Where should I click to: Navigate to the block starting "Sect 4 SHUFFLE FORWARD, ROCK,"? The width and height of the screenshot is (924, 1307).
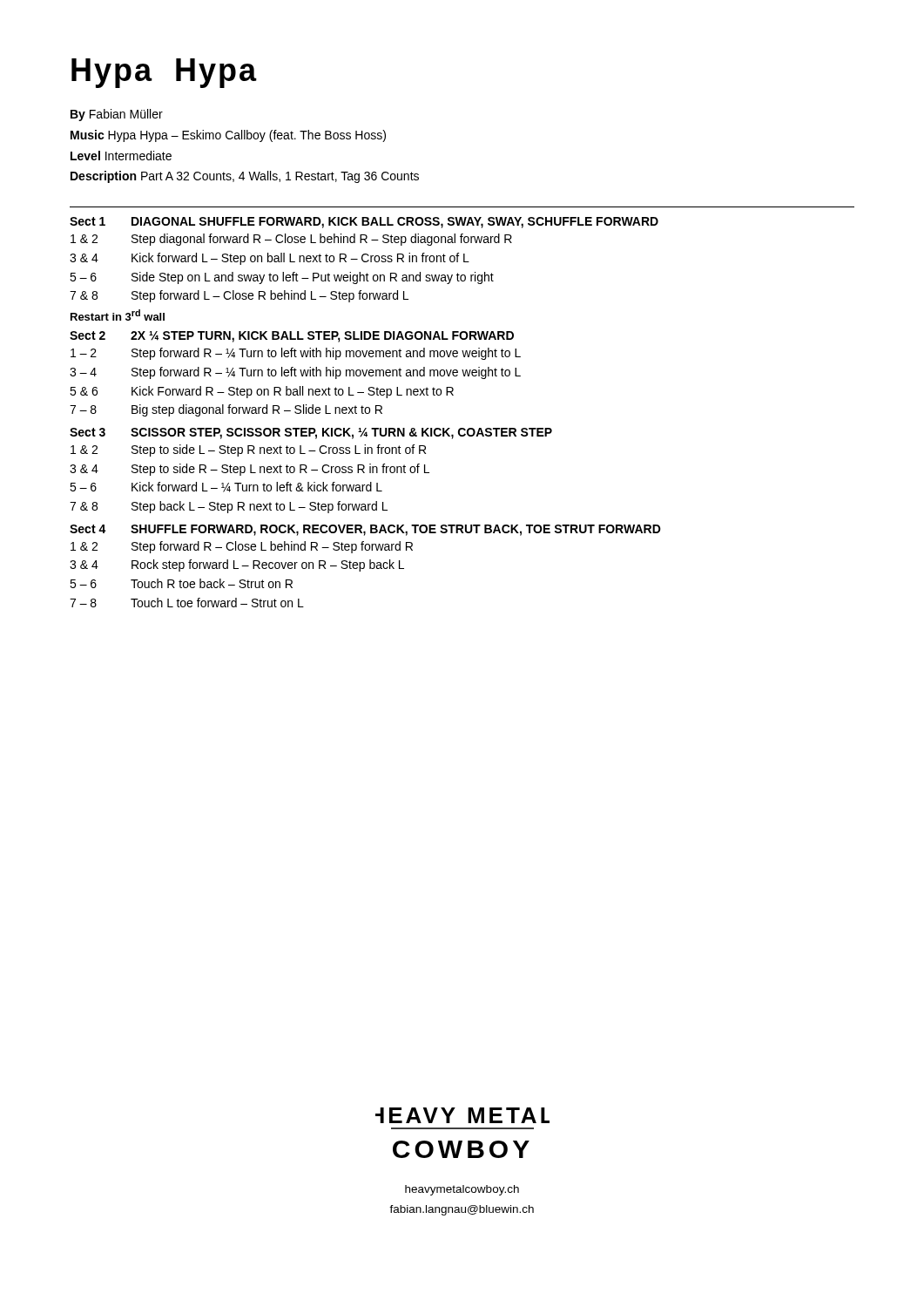462,529
